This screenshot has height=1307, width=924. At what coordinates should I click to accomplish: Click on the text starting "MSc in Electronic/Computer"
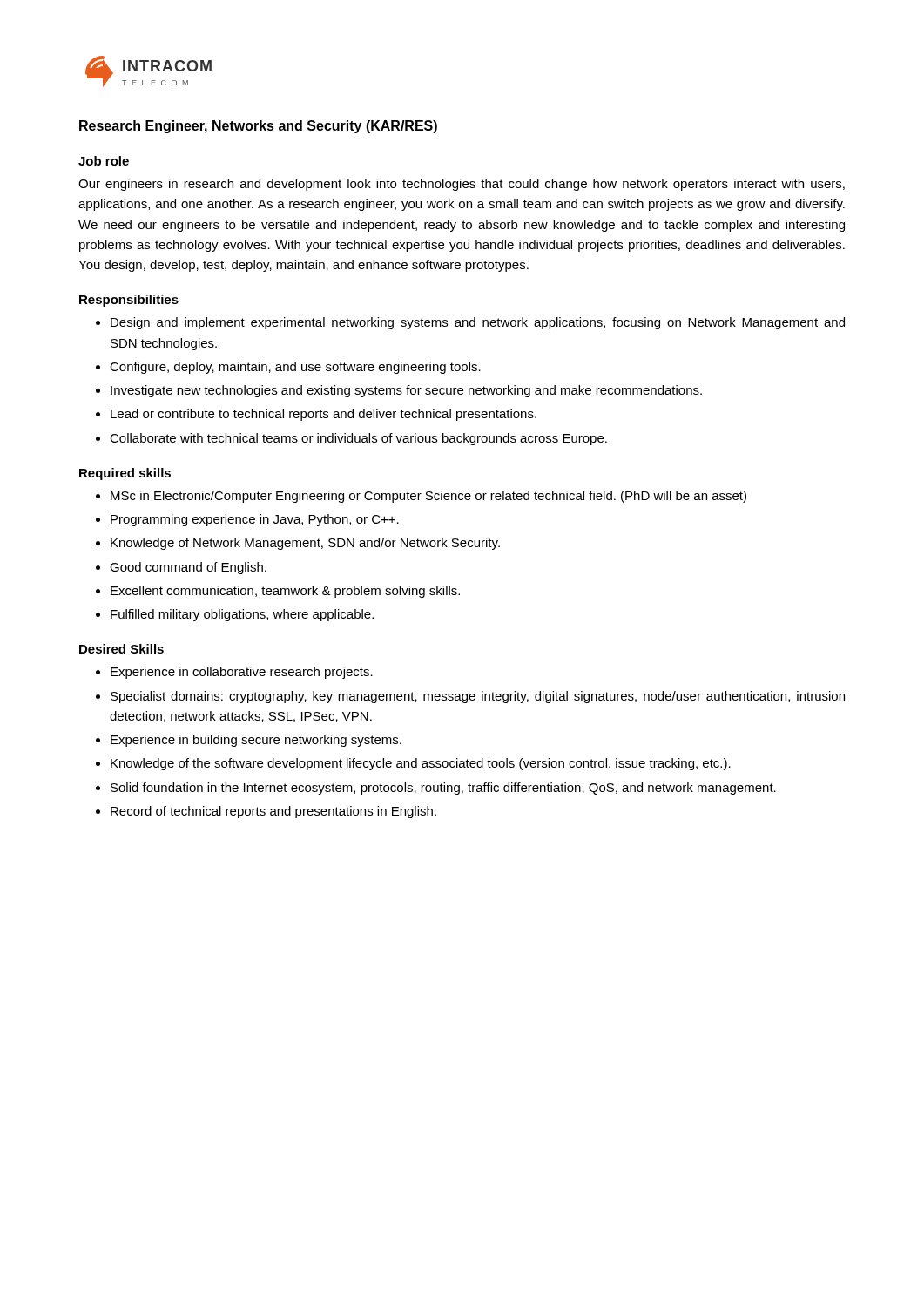point(429,495)
